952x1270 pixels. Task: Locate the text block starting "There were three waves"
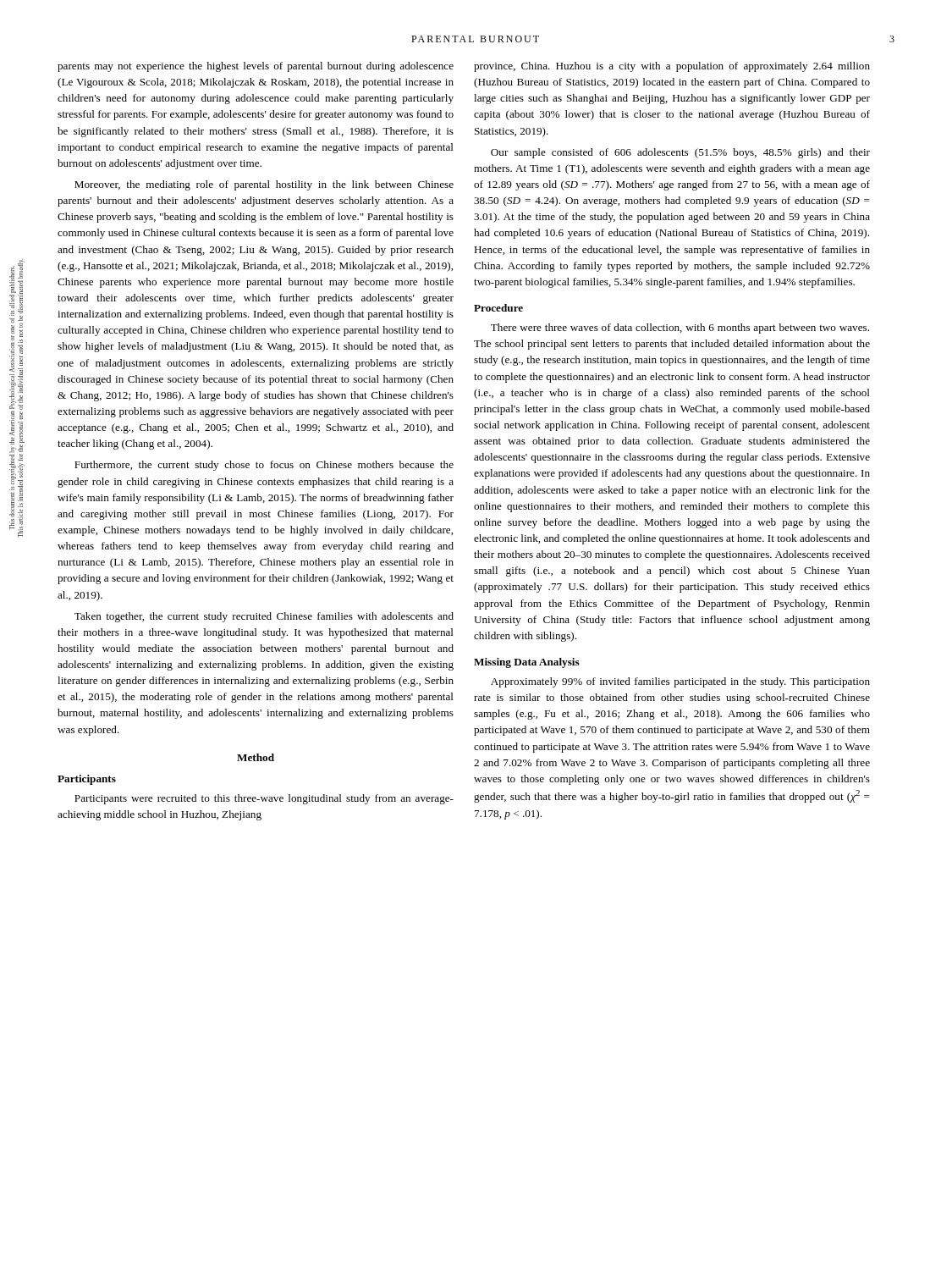672,481
